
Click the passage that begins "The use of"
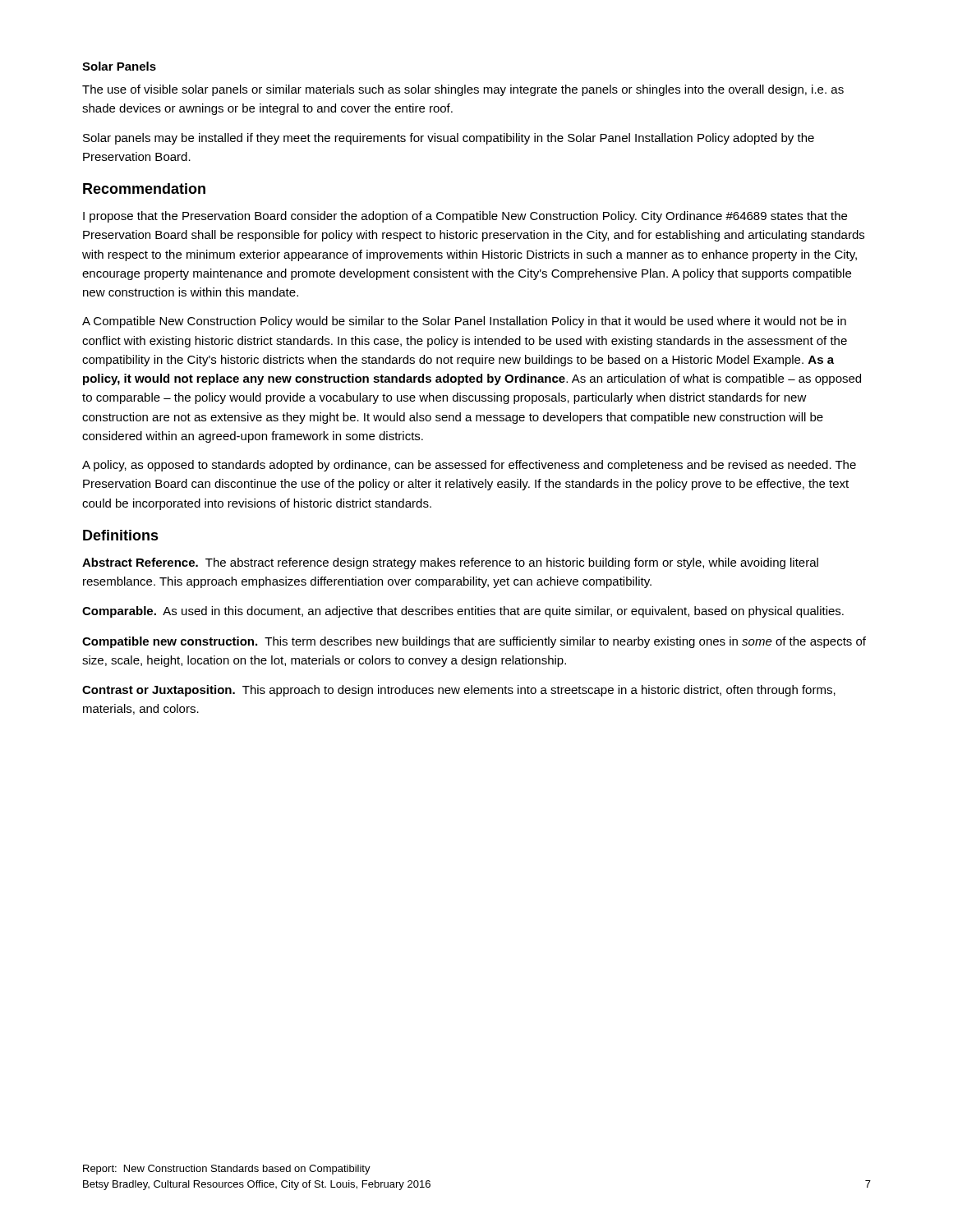tap(463, 99)
